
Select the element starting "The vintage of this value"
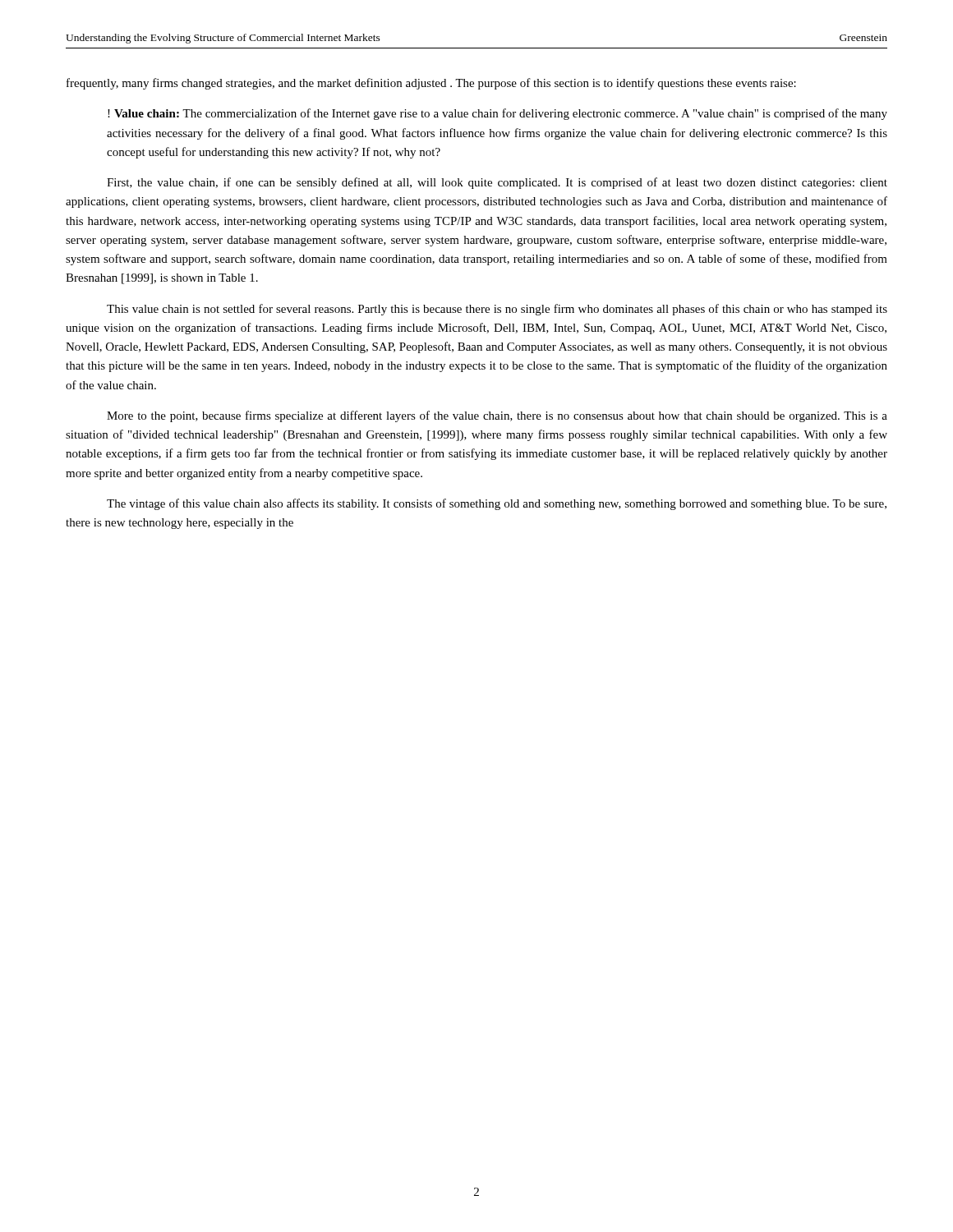476,513
